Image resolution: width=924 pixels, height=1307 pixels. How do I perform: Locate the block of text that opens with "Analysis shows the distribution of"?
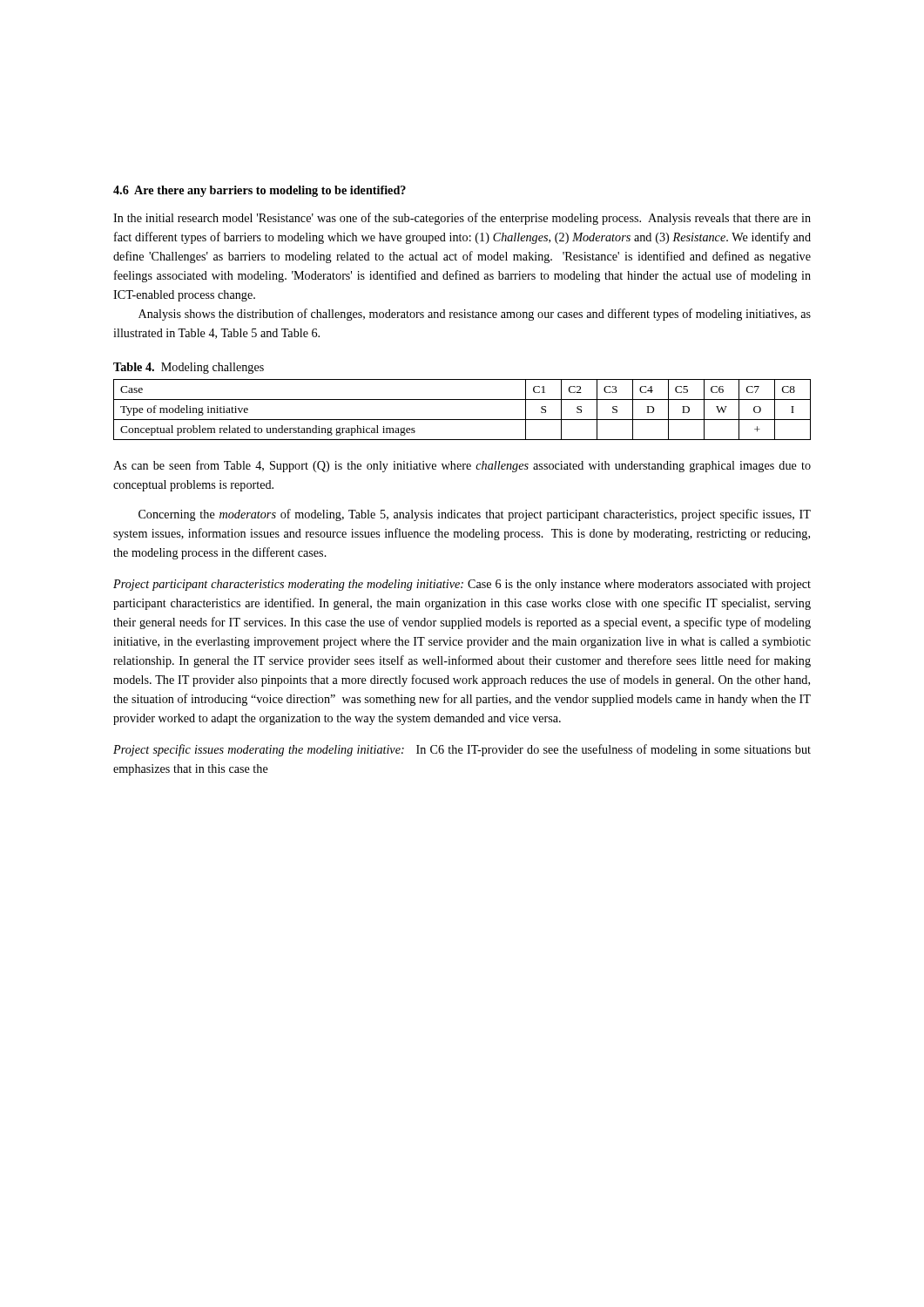(x=462, y=323)
